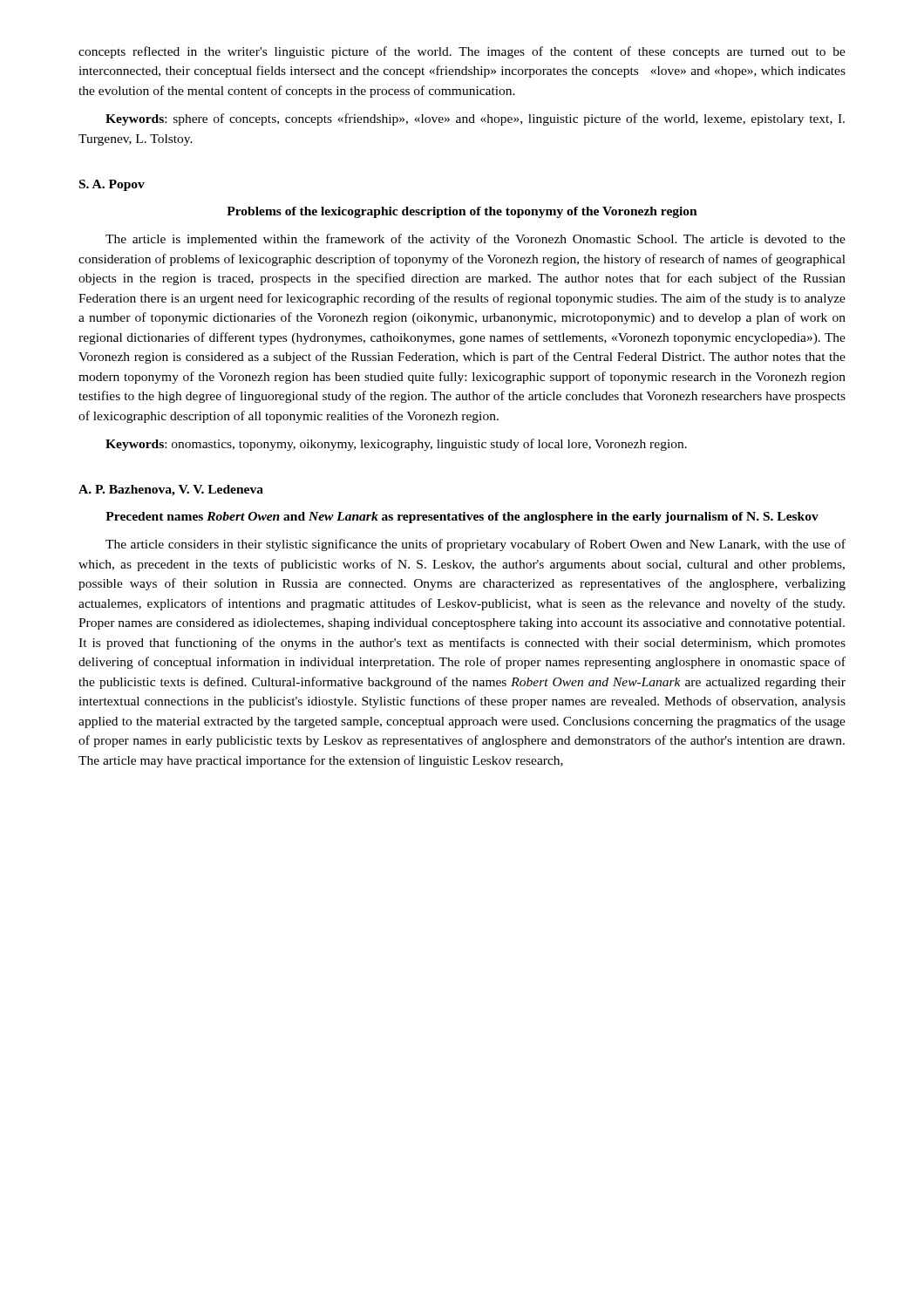Click on the text block starting "The article is implemented within the"
The image size is (924, 1308).
coord(462,328)
